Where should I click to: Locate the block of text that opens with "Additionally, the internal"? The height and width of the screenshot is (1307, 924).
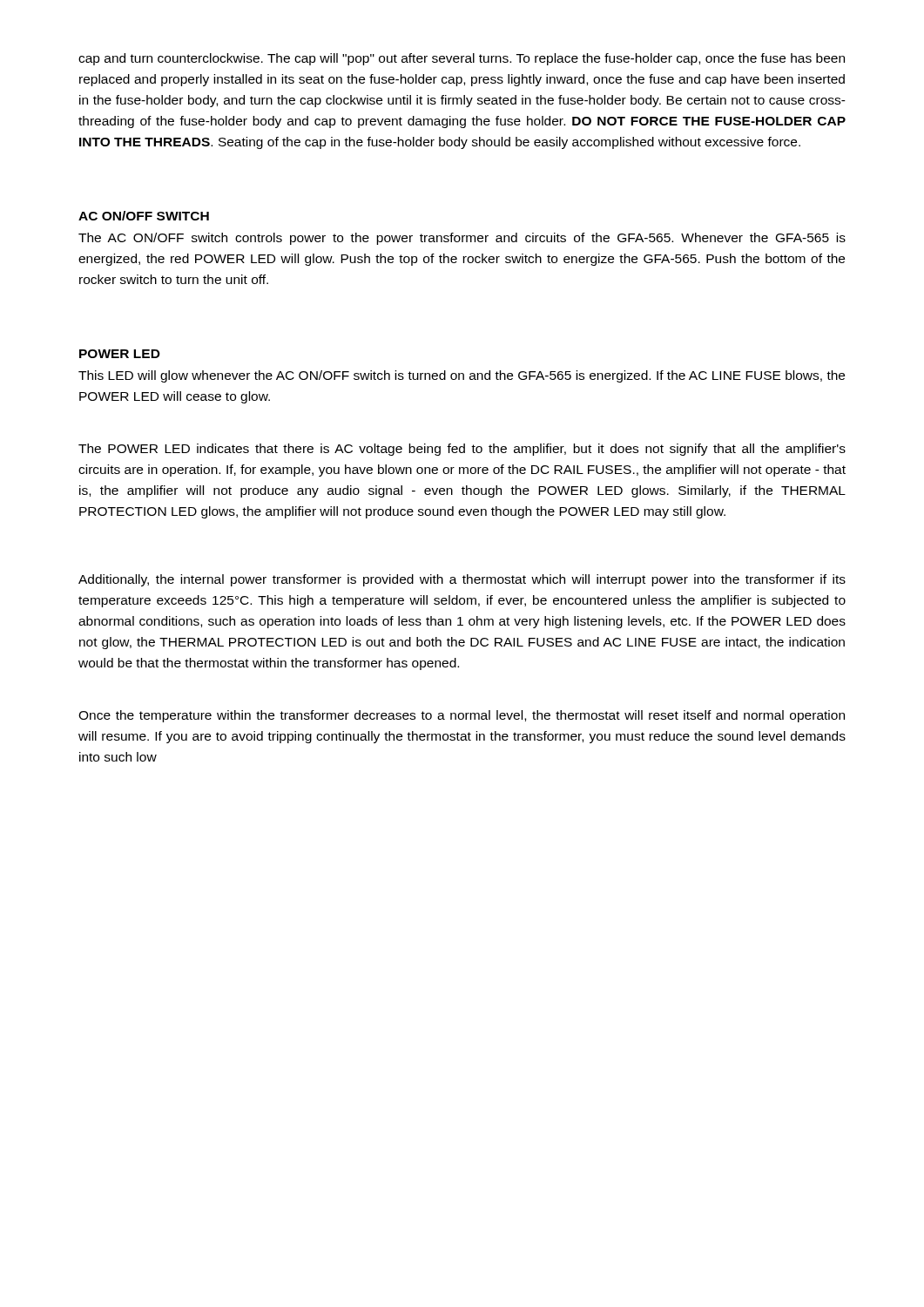tap(462, 621)
